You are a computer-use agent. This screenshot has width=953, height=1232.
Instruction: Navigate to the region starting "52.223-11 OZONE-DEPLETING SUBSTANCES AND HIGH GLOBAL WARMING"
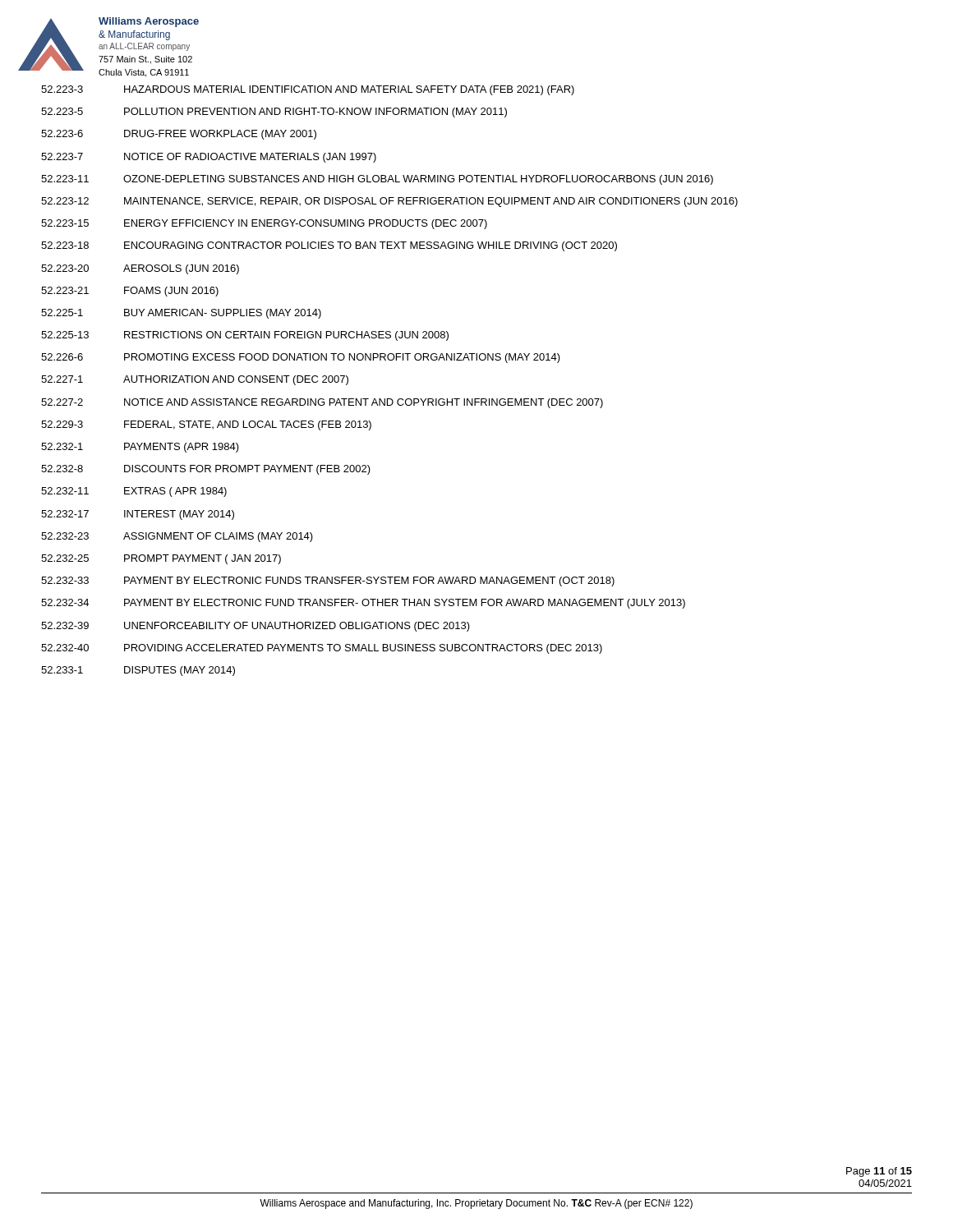476,179
